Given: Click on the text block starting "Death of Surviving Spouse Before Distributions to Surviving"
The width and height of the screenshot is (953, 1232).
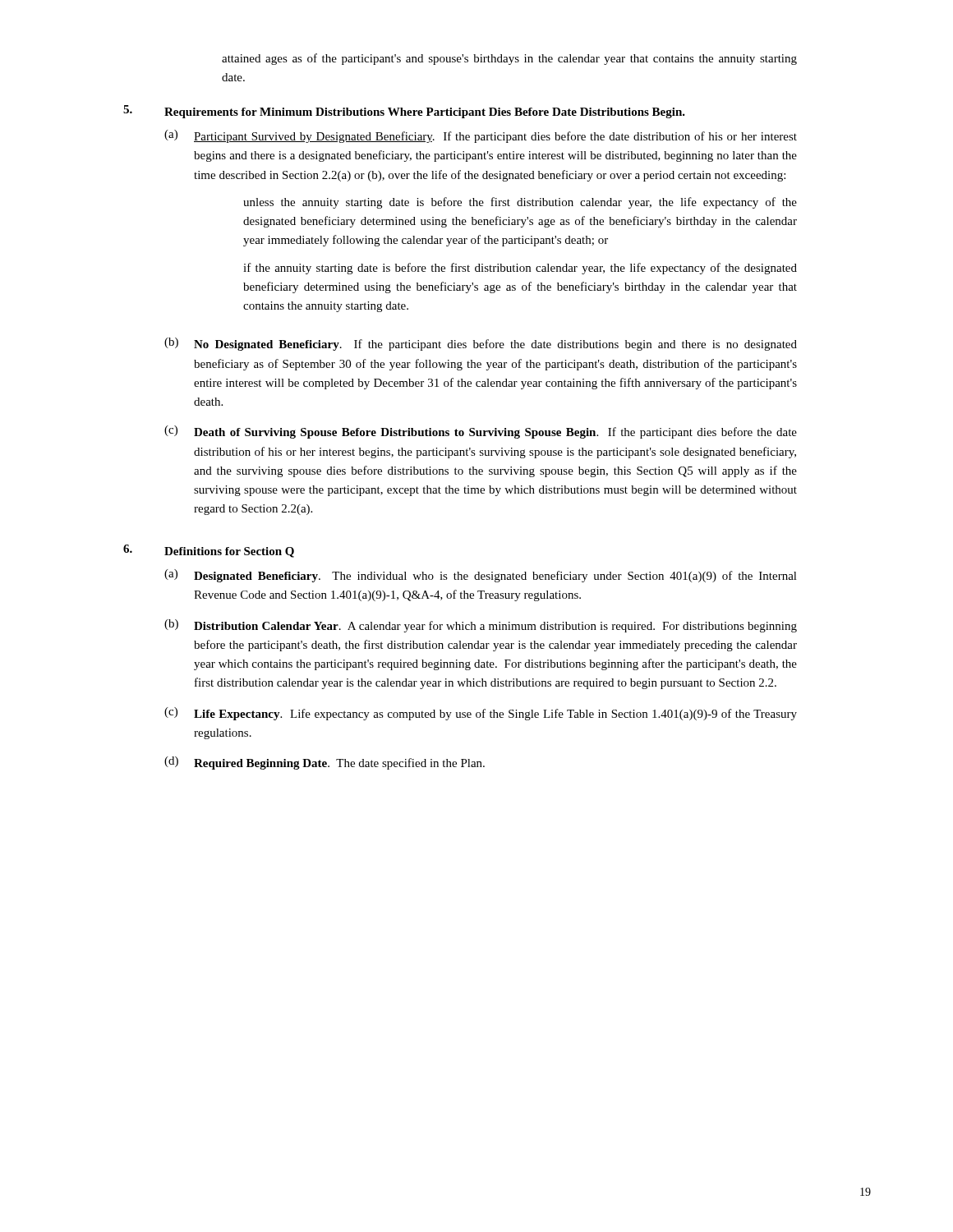Looking at the screenshot, I should 495,470.
